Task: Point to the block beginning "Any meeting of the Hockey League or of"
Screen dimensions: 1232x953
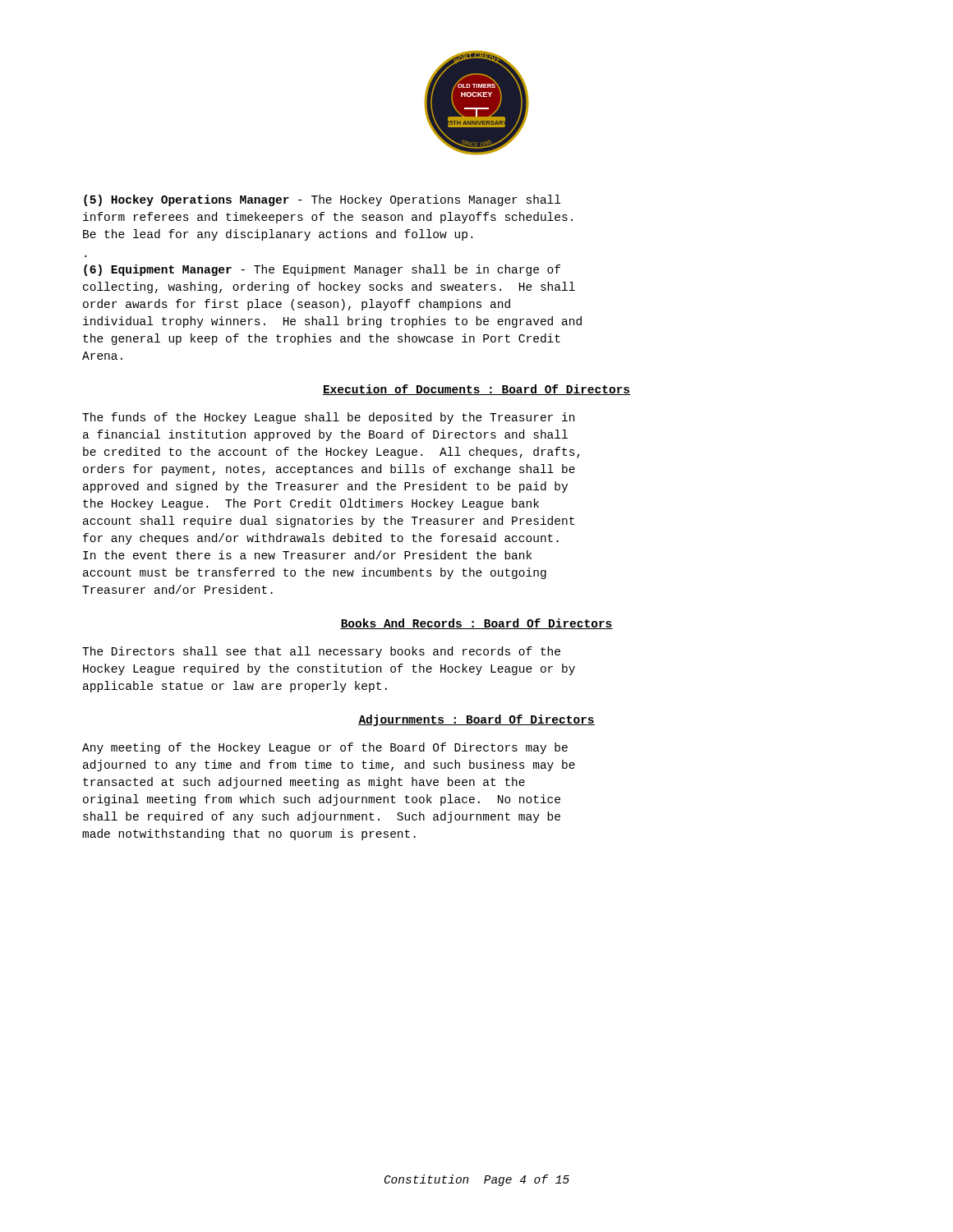Action: 329,792
